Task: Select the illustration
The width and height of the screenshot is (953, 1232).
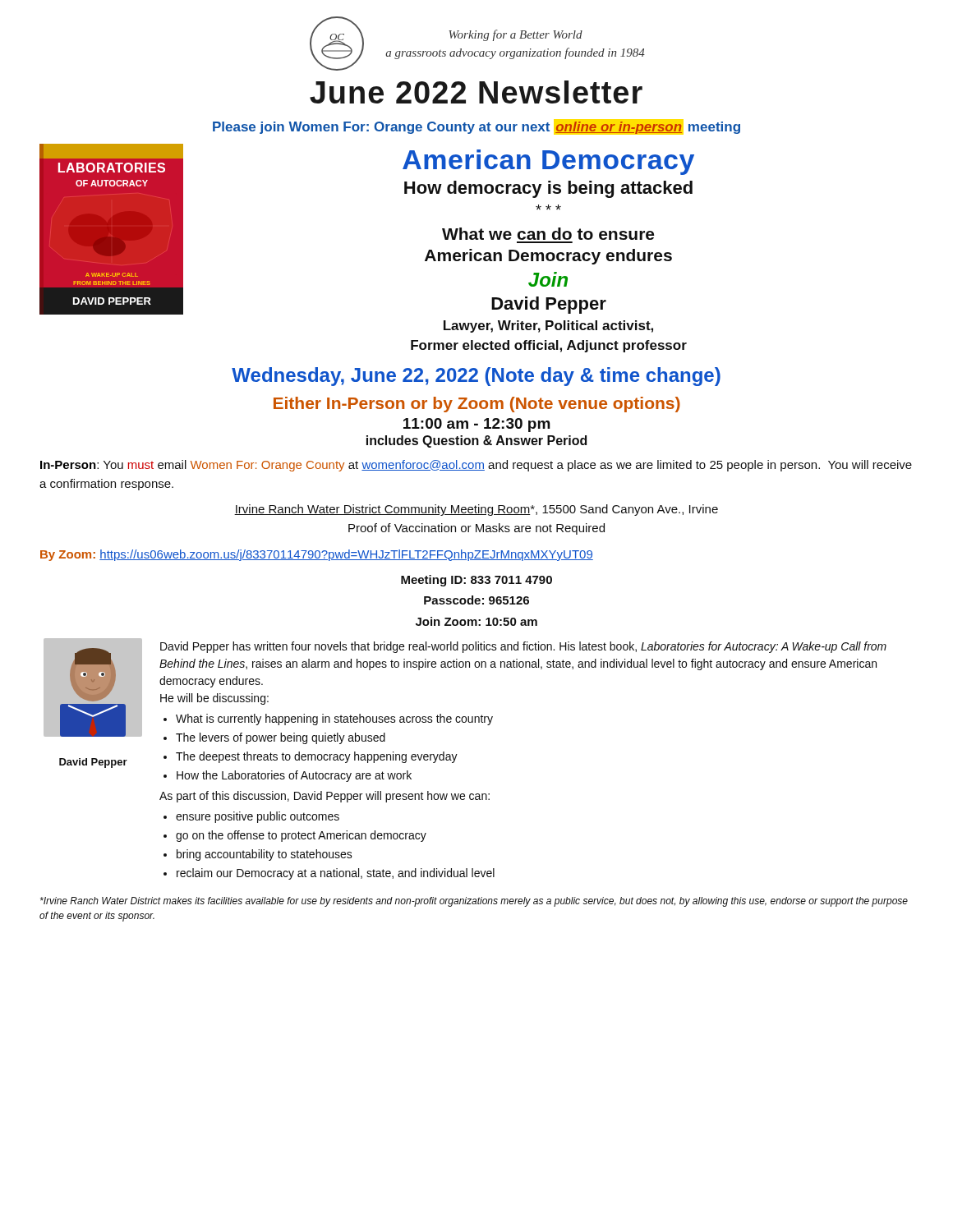Action: click(111, 240)
